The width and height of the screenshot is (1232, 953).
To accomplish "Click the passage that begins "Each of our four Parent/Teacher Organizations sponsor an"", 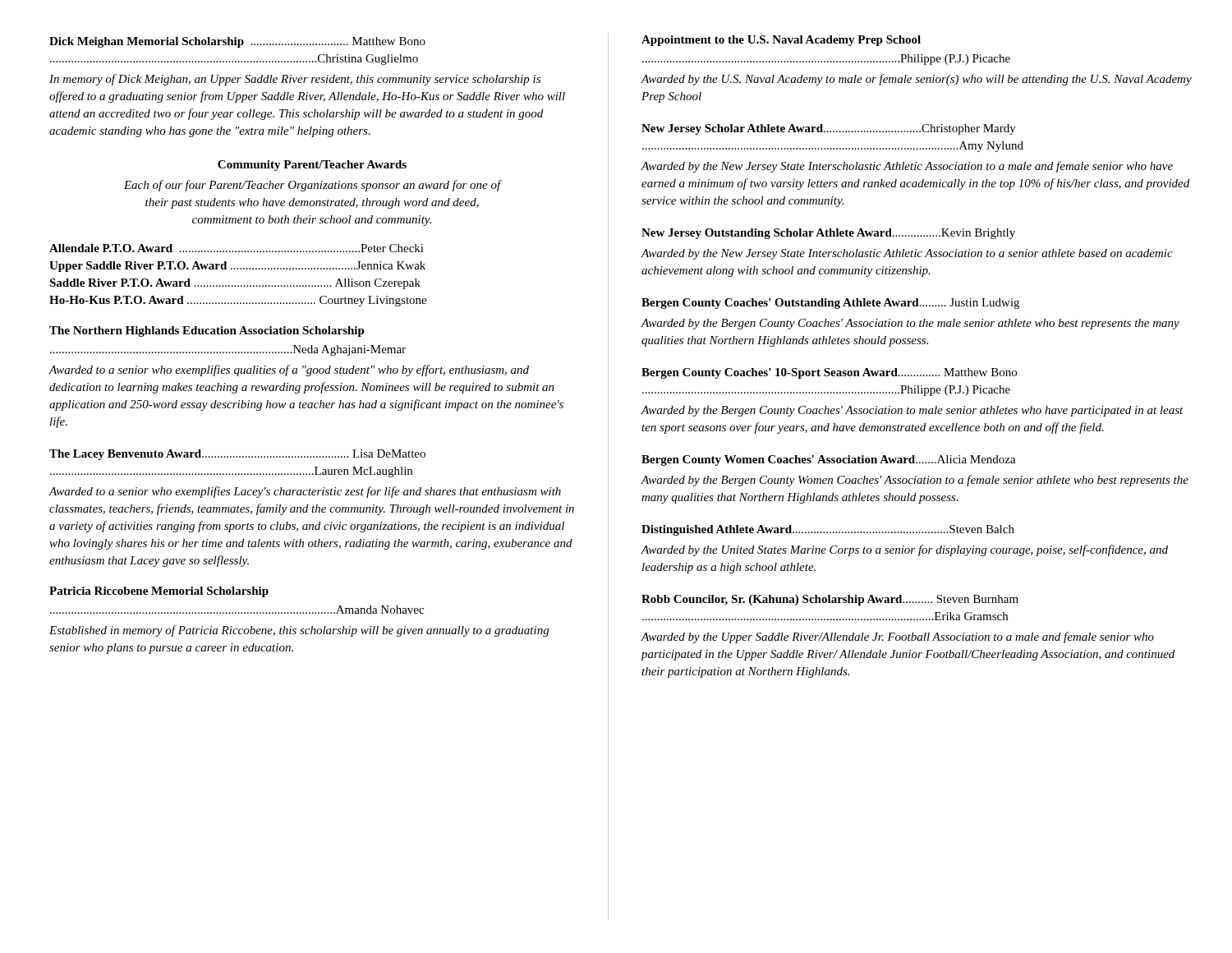I will click(312, 202).
